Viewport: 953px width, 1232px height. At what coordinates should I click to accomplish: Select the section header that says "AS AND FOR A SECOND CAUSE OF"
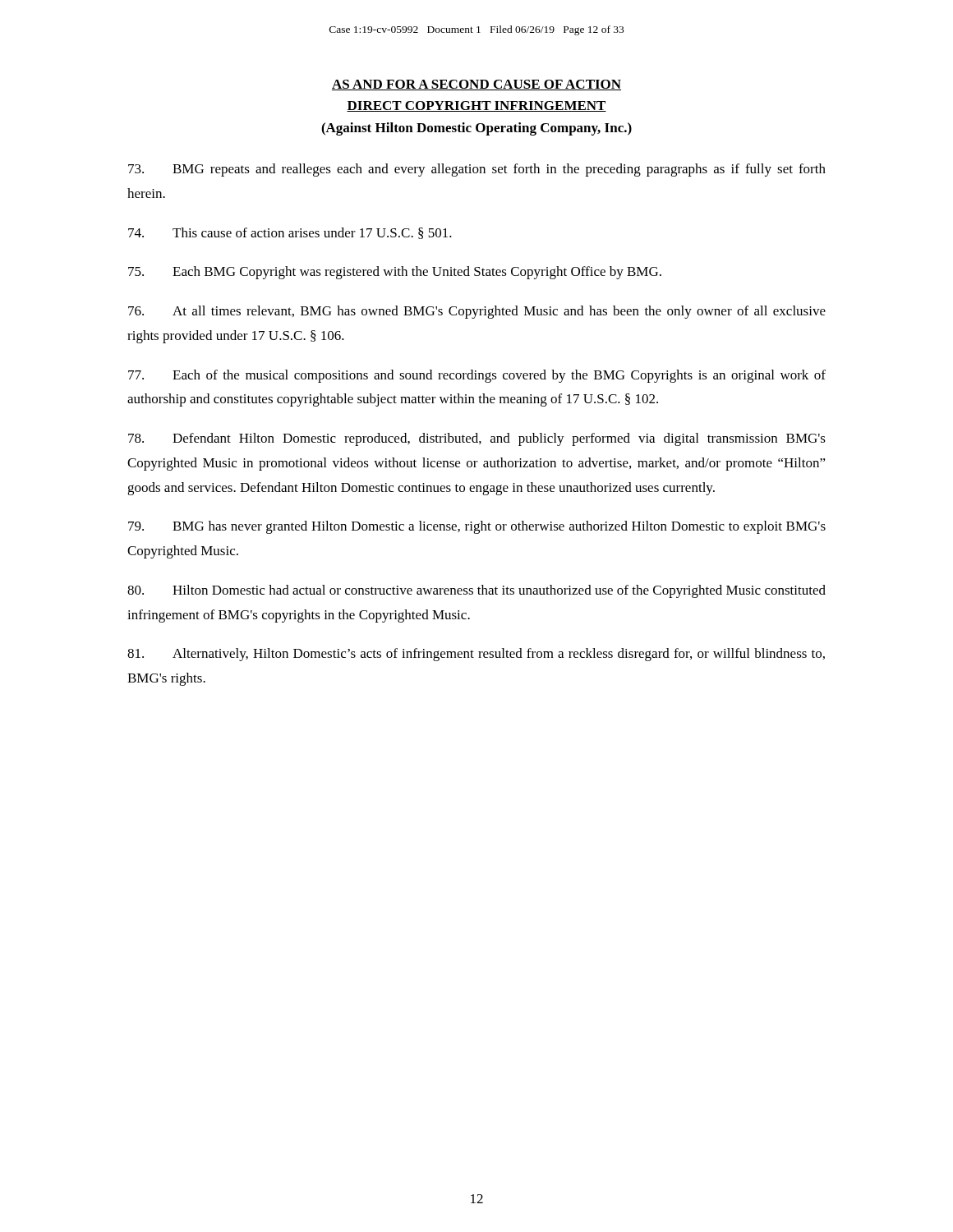tap(476, 106)
